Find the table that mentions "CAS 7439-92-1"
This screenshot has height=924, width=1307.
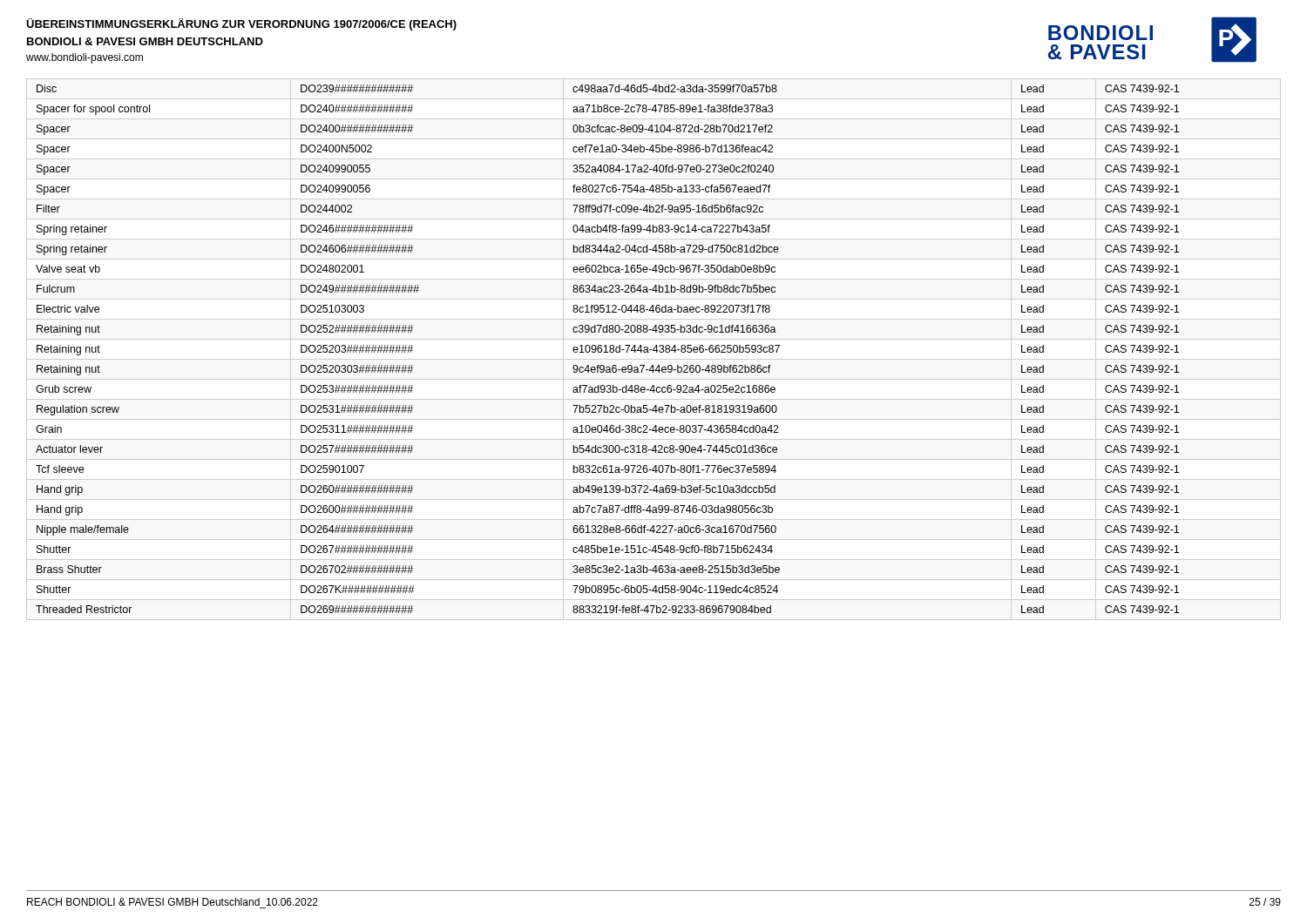654,349
